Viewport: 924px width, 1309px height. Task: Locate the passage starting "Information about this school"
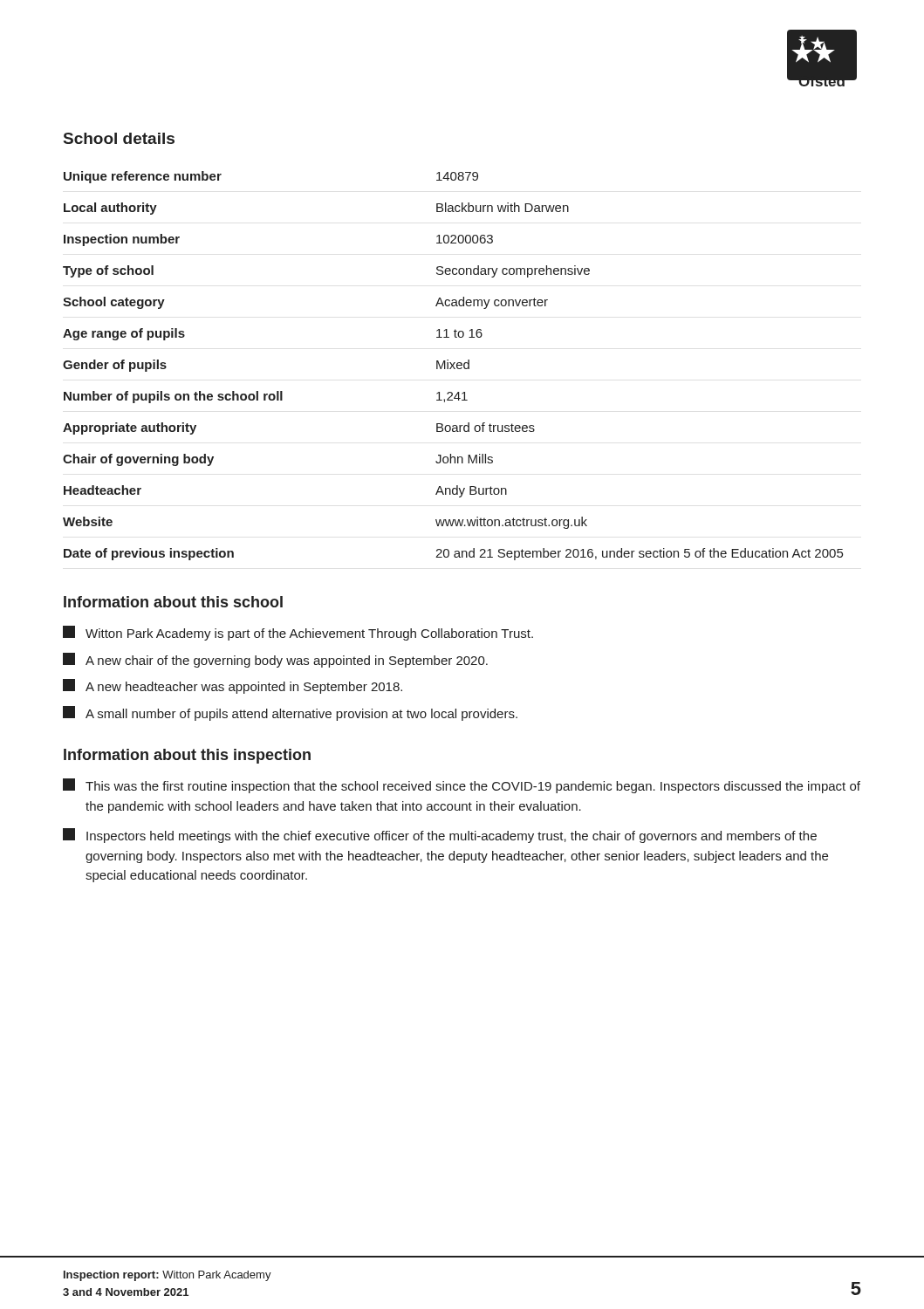173,602
